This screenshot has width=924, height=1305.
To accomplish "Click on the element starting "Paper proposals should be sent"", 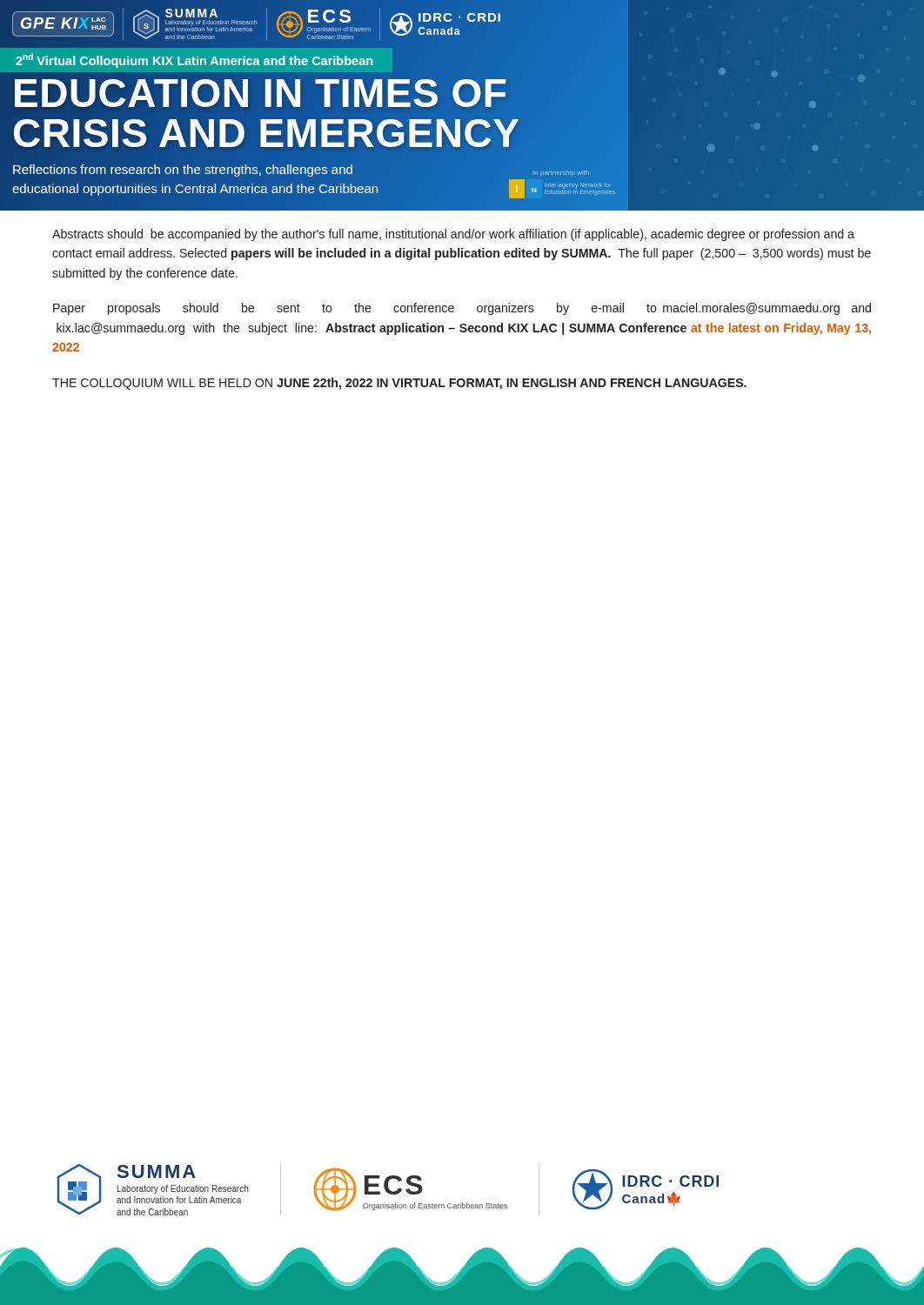I will [x=462, y=328].
